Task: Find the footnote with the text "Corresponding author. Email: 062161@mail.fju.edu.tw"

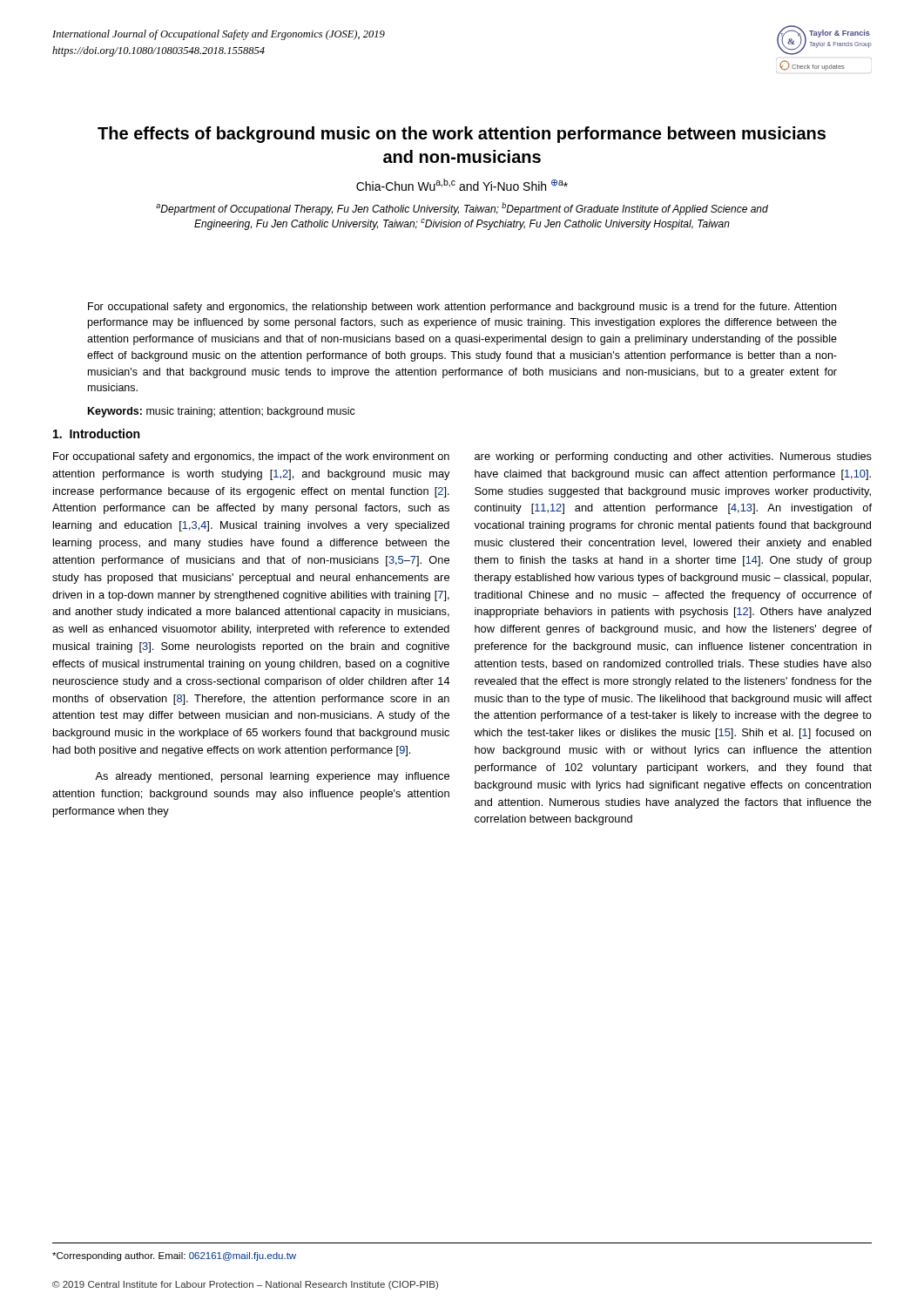Action: [174, 1256]
